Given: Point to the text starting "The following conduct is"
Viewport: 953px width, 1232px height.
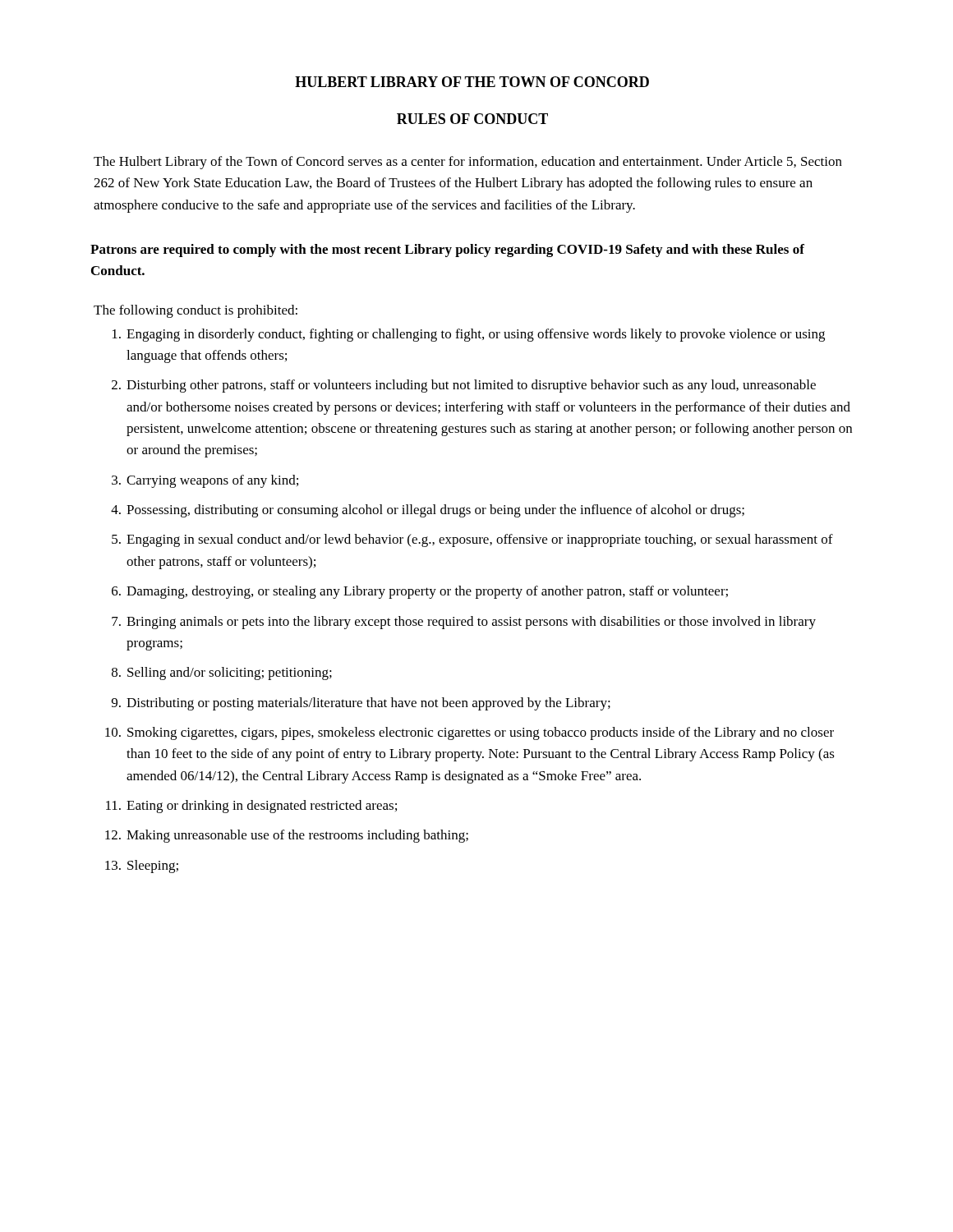Looking at the screenshot, I should (x=196, y=310).
